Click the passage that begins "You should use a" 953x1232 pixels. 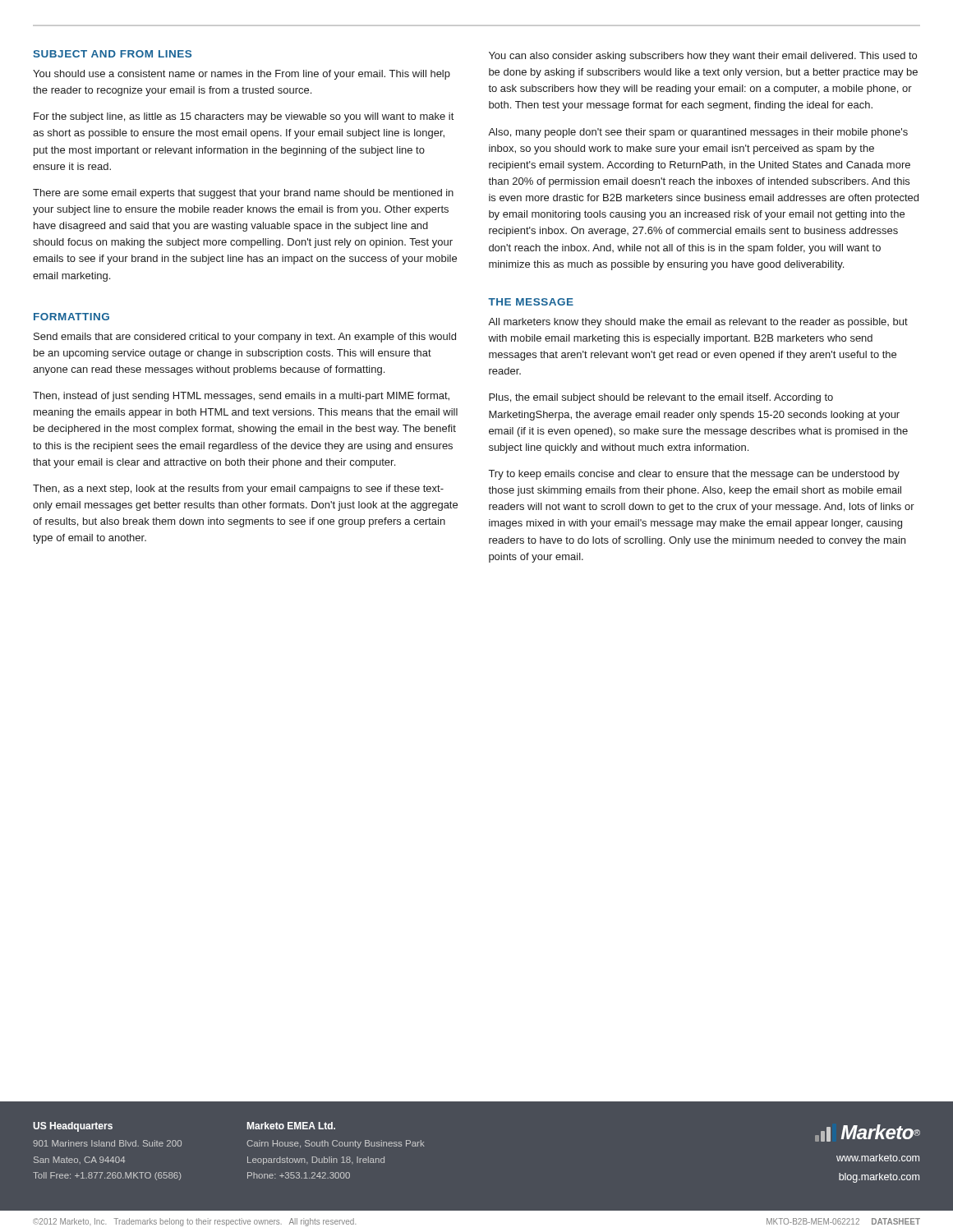(x=242, y=82)
